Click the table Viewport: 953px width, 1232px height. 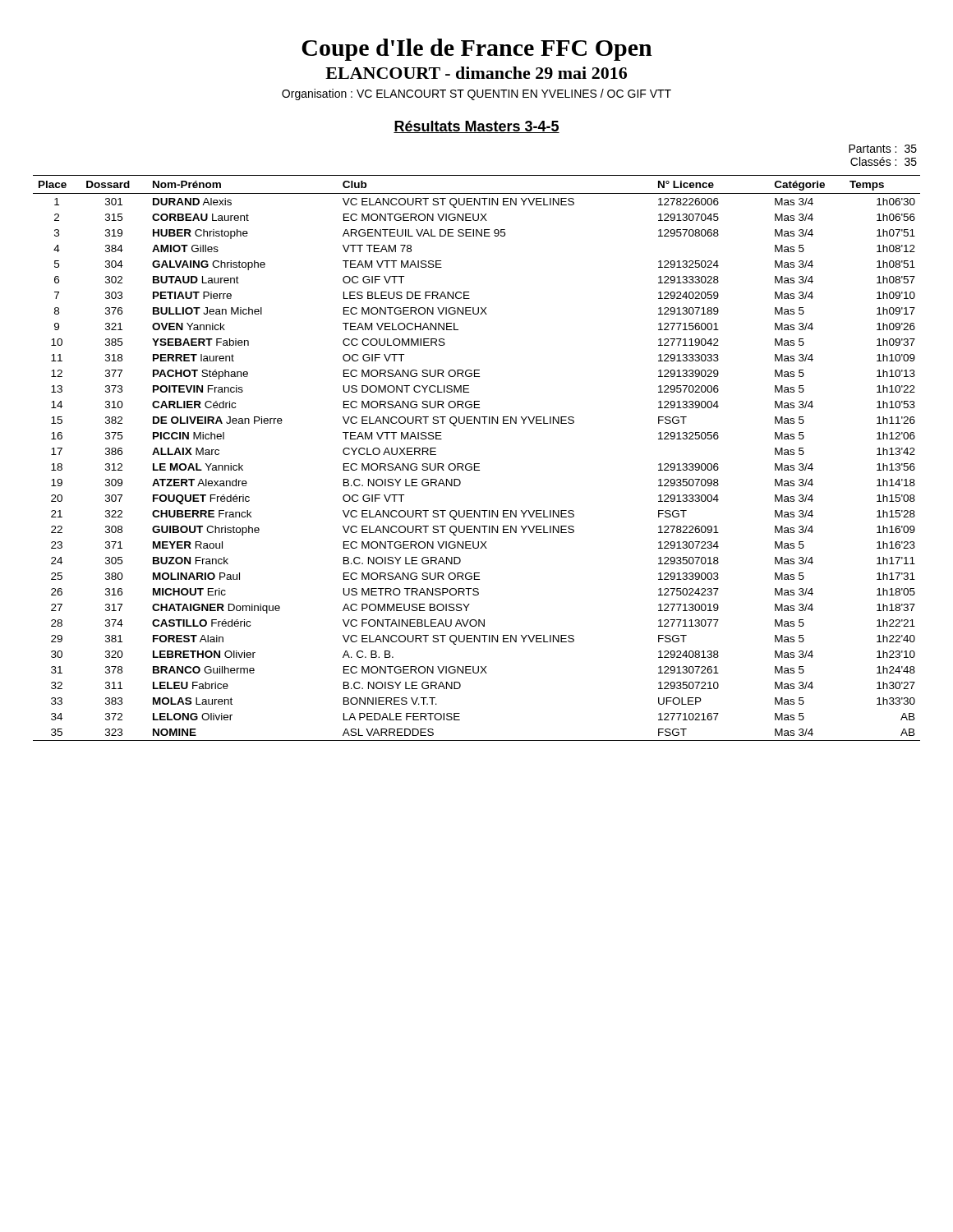(x=476, y=458)
